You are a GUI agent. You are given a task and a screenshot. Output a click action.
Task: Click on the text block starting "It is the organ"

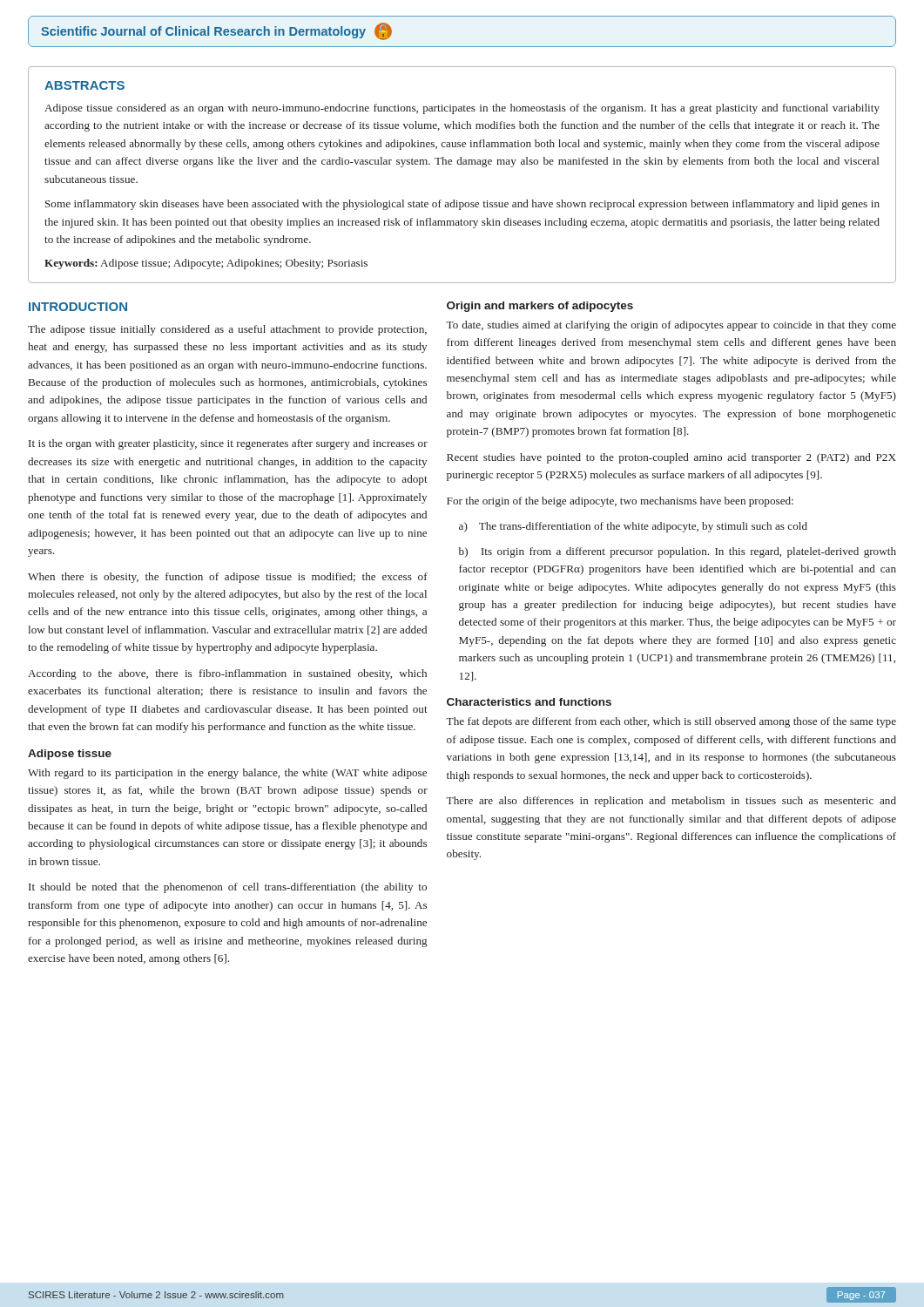(x=228, y=497)
